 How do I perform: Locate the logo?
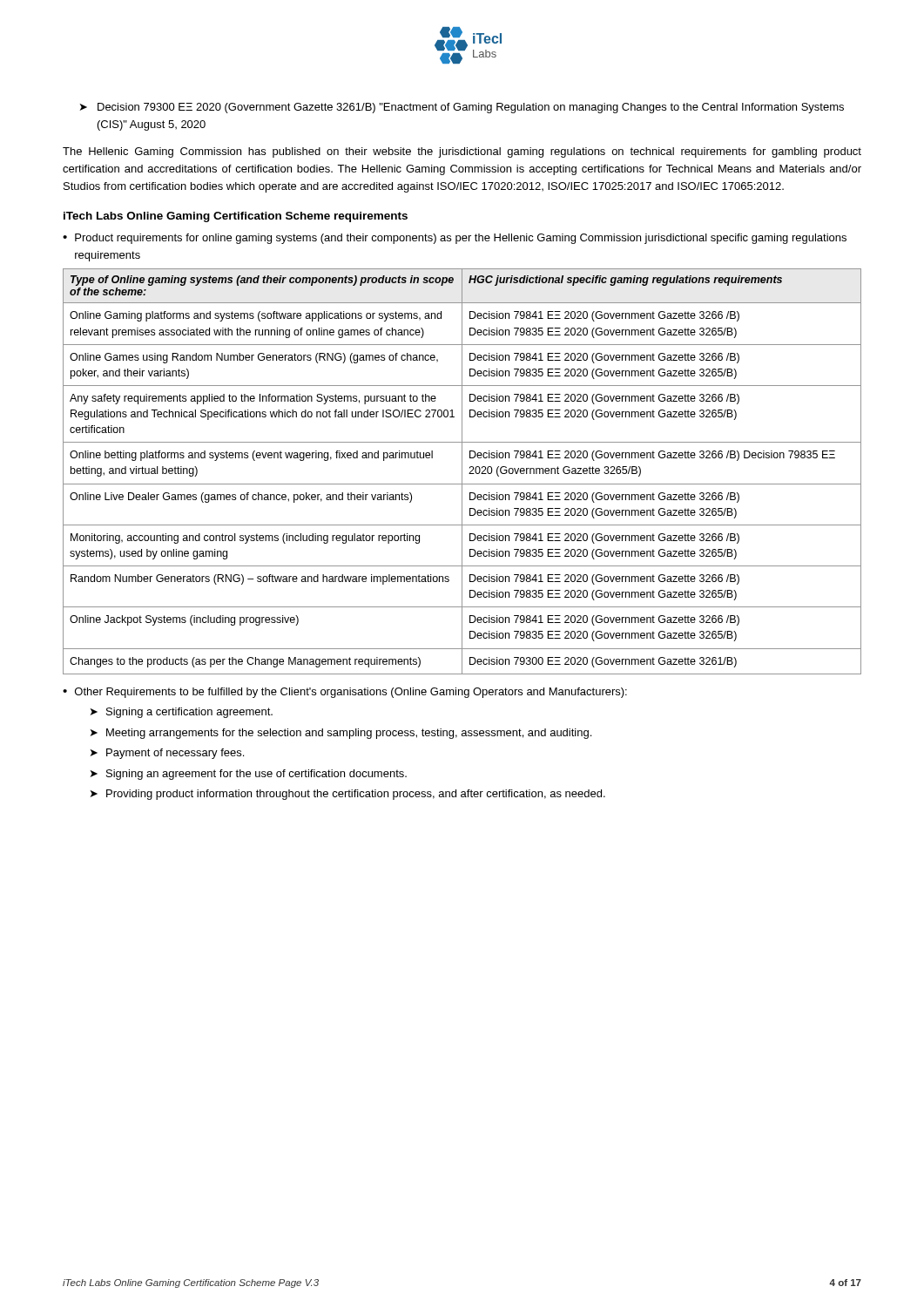coord(462,45)
